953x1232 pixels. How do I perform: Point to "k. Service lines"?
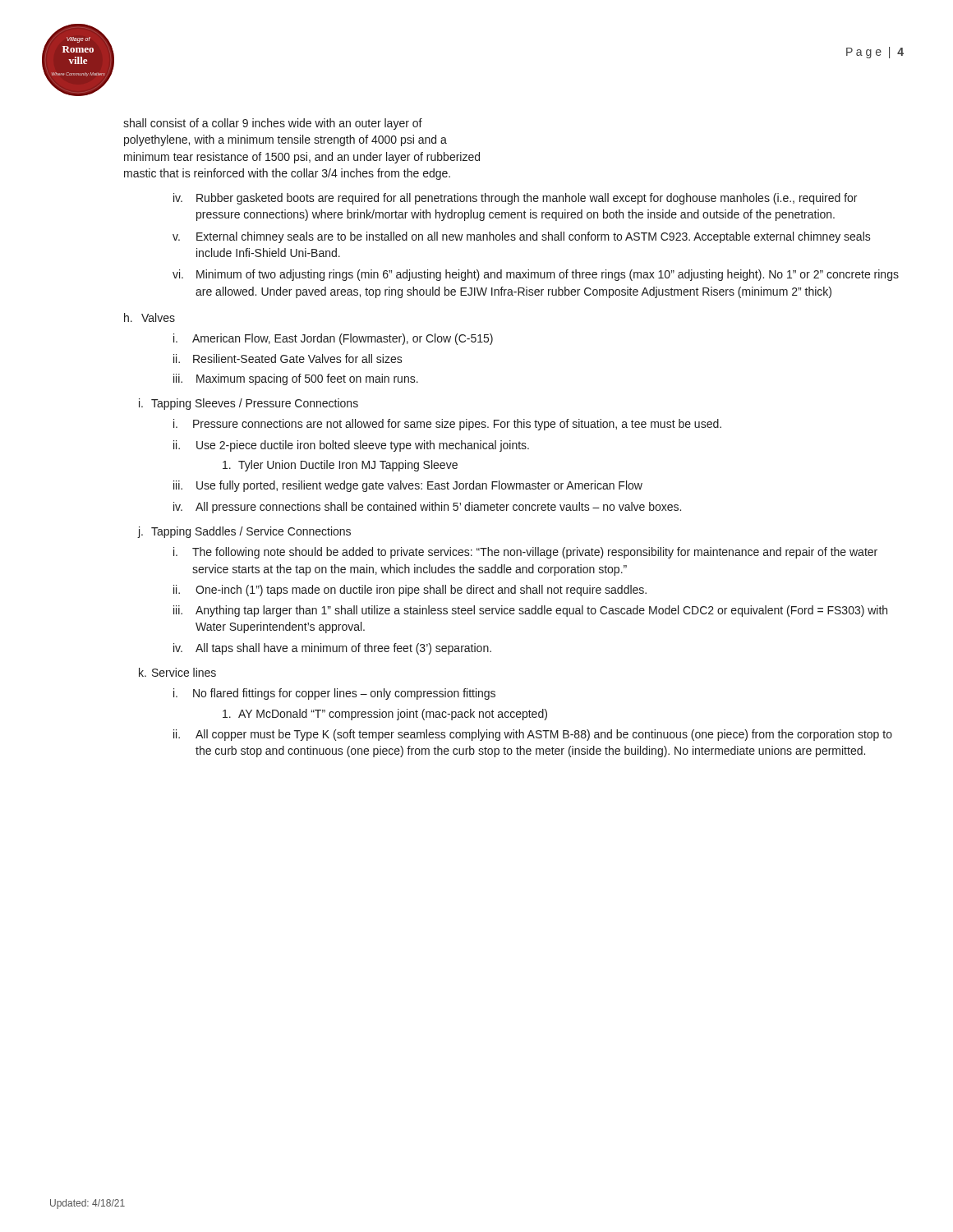177,673
